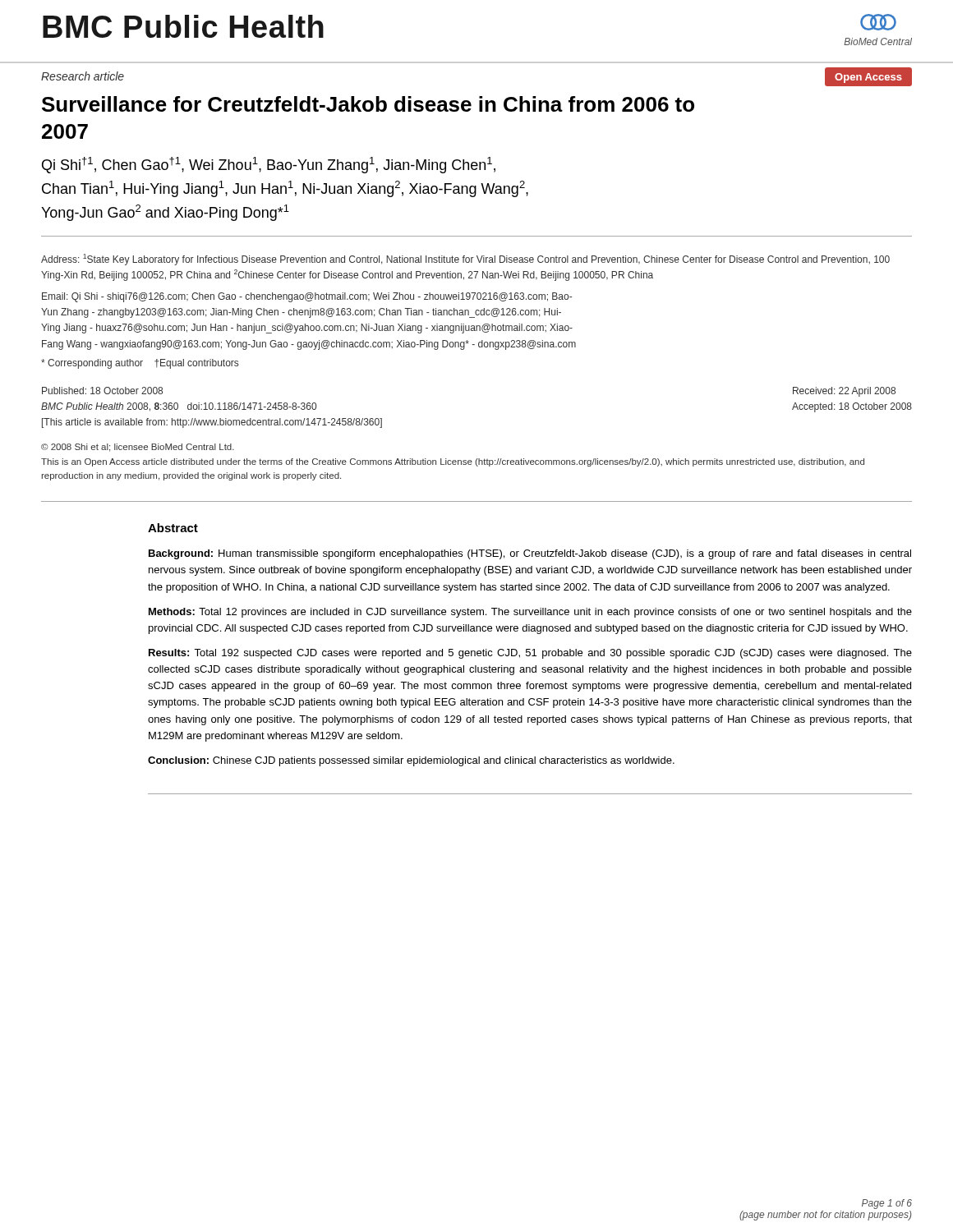
Task: Find the block starting "Received: 22 April 2008 Accepted: 18 October"
Action: [x=852, y=399]
